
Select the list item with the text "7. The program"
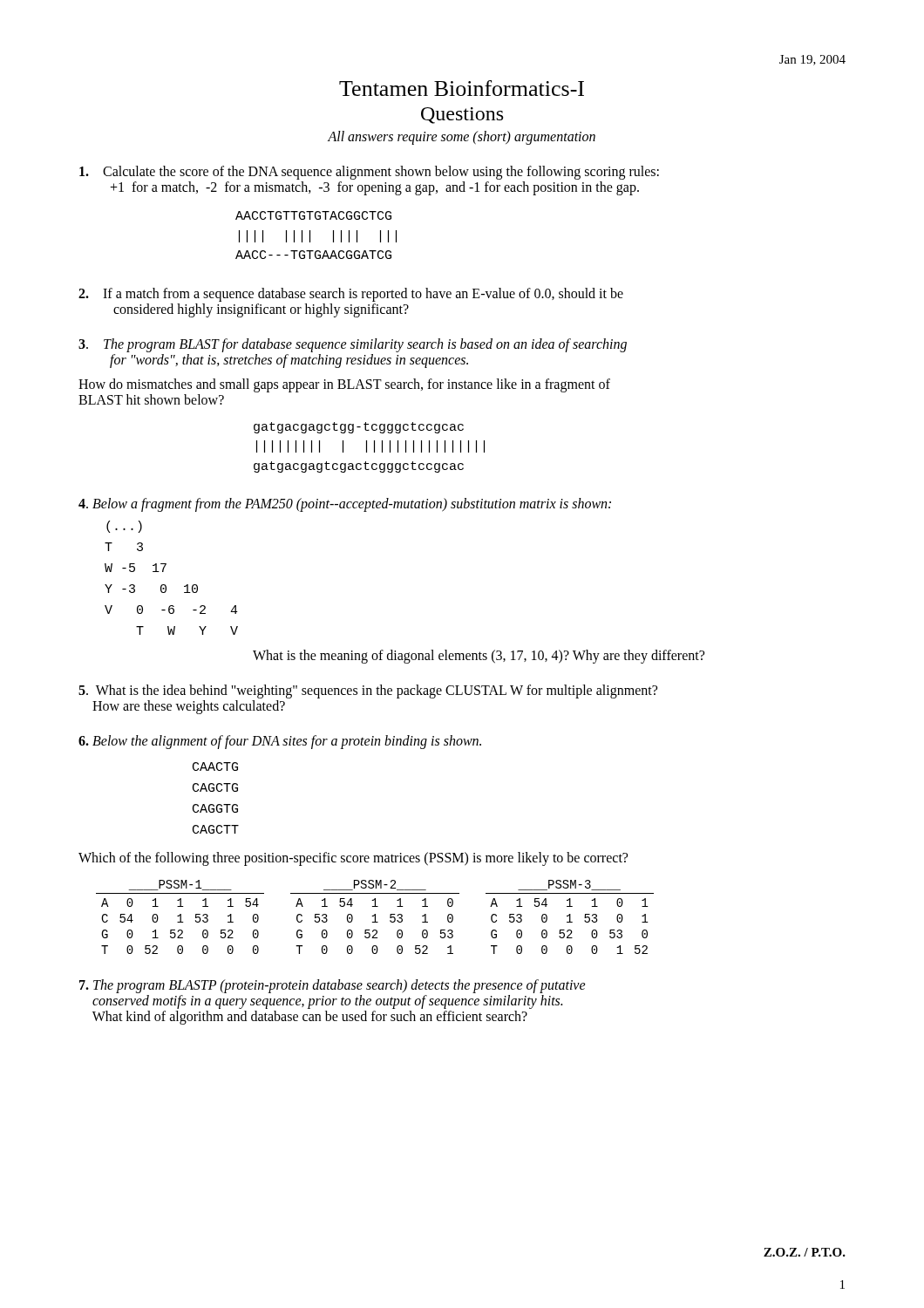332,1001
